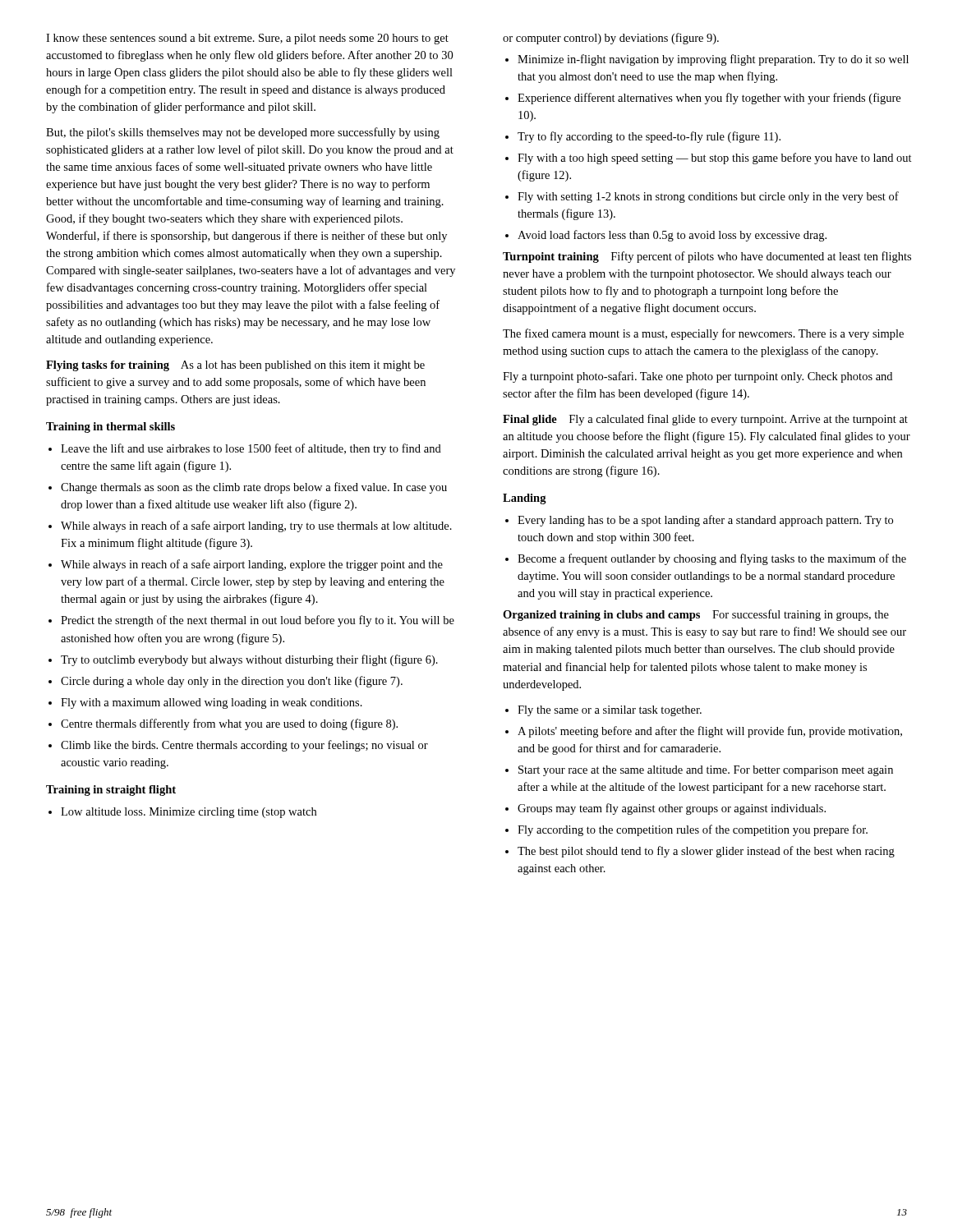953x1232 pixels.
Task: Navigate to the passage starting "Low altitude loss. Minimize circling time (stop watch"
Action: coord(251,812)
